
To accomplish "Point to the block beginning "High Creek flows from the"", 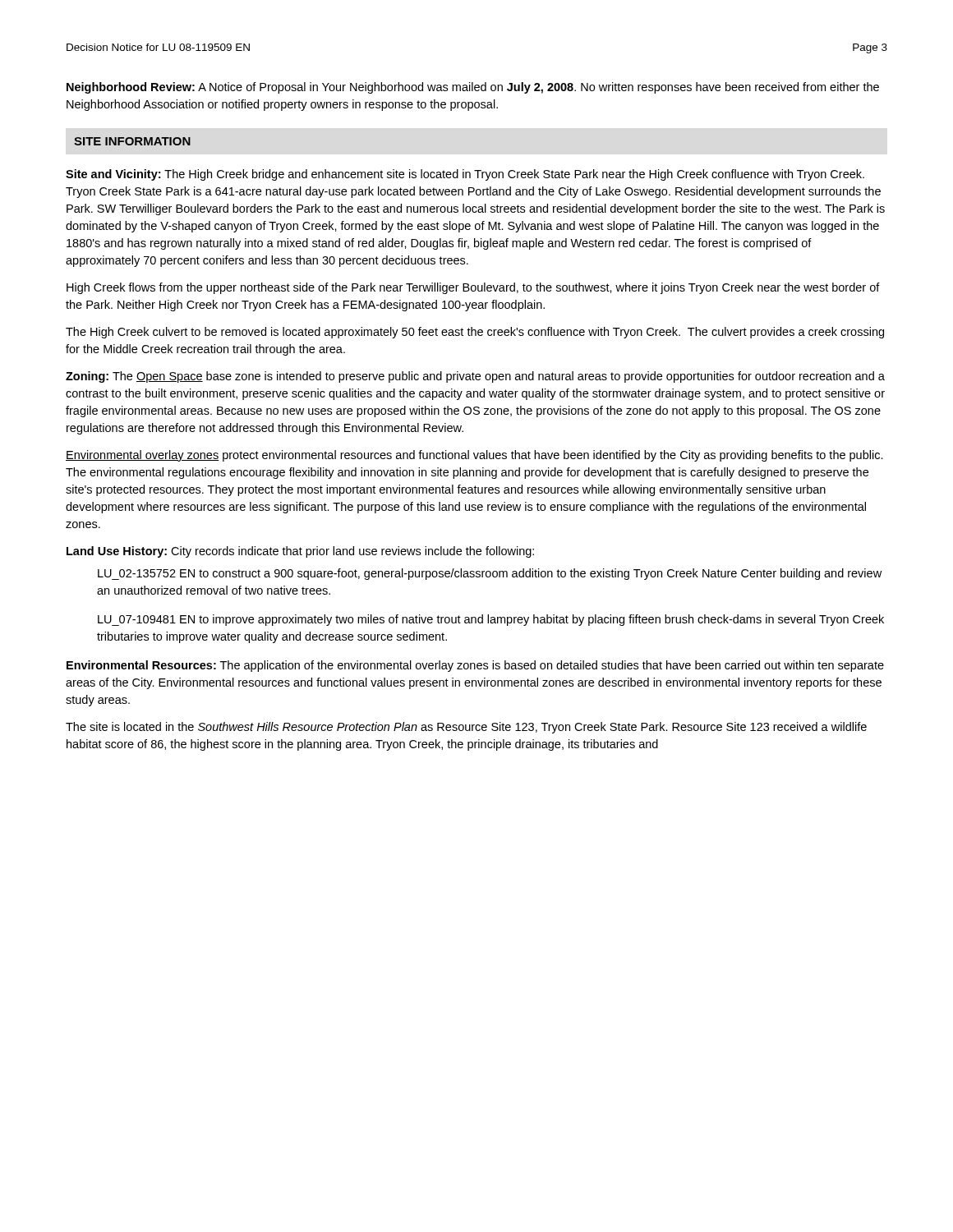I will pos(472,296).
